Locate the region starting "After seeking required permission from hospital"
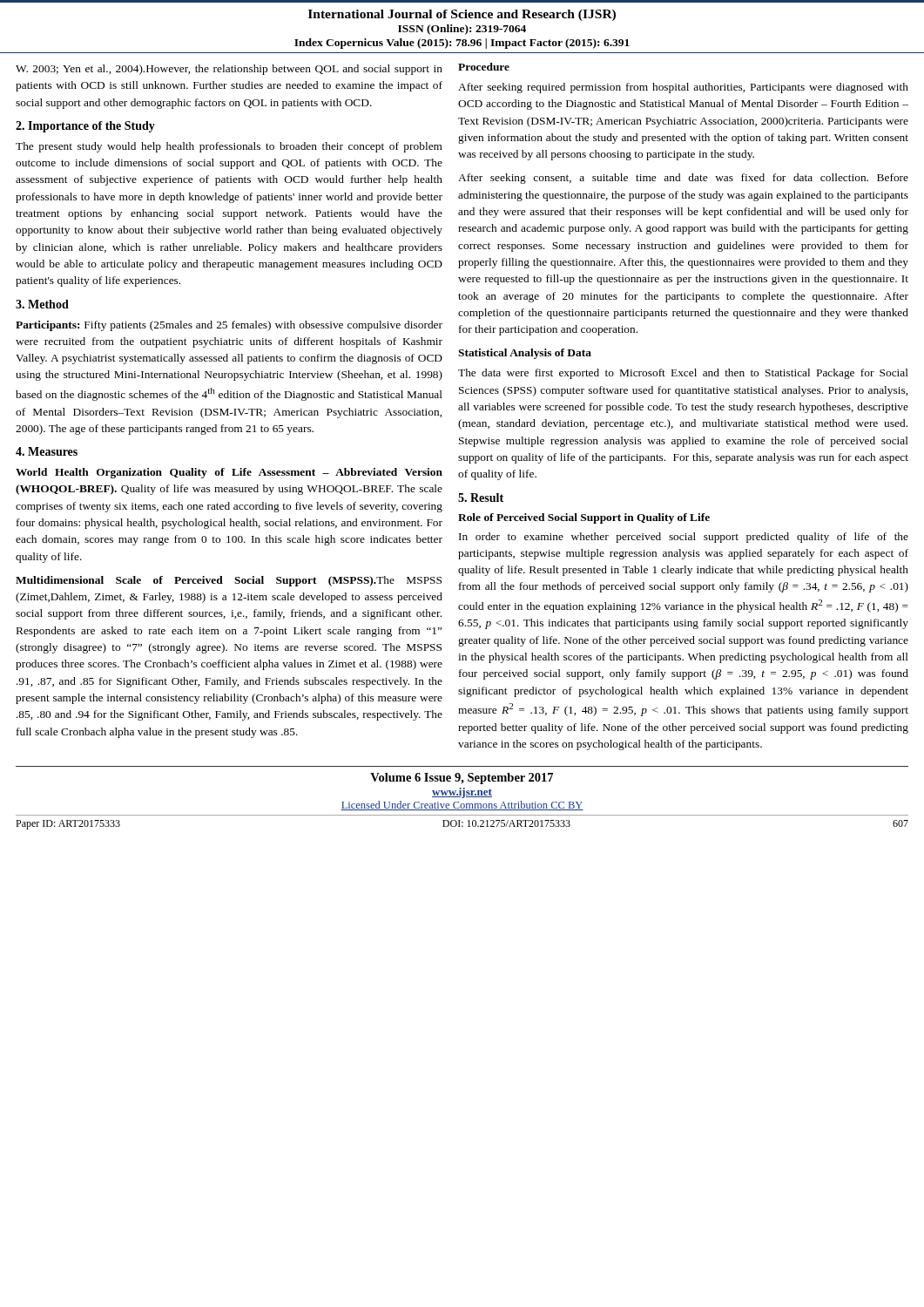This screenshot has height=1307, width=924. tap(683, 120)
